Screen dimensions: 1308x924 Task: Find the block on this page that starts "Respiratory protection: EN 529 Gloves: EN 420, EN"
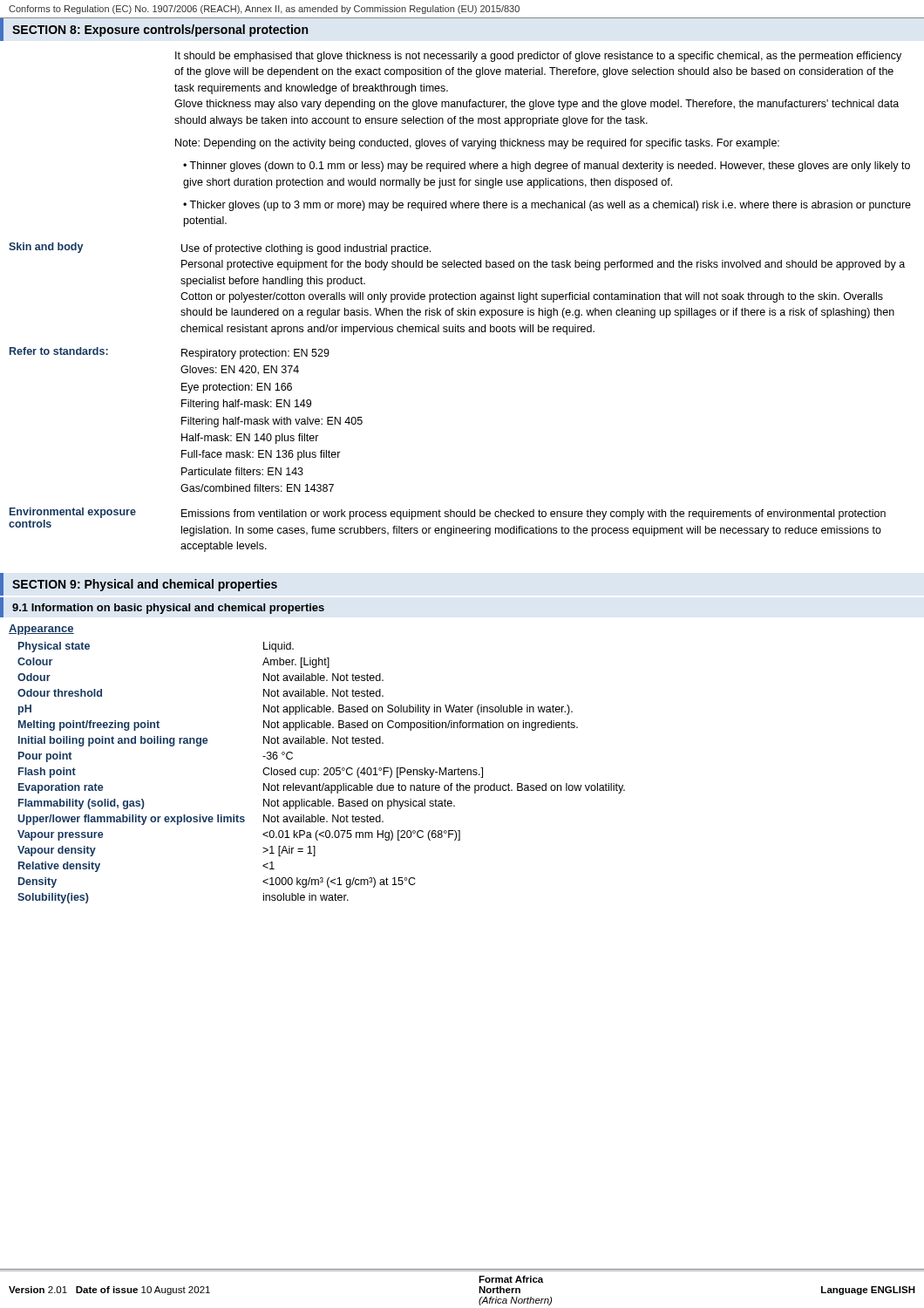click(x=272, y=421)
